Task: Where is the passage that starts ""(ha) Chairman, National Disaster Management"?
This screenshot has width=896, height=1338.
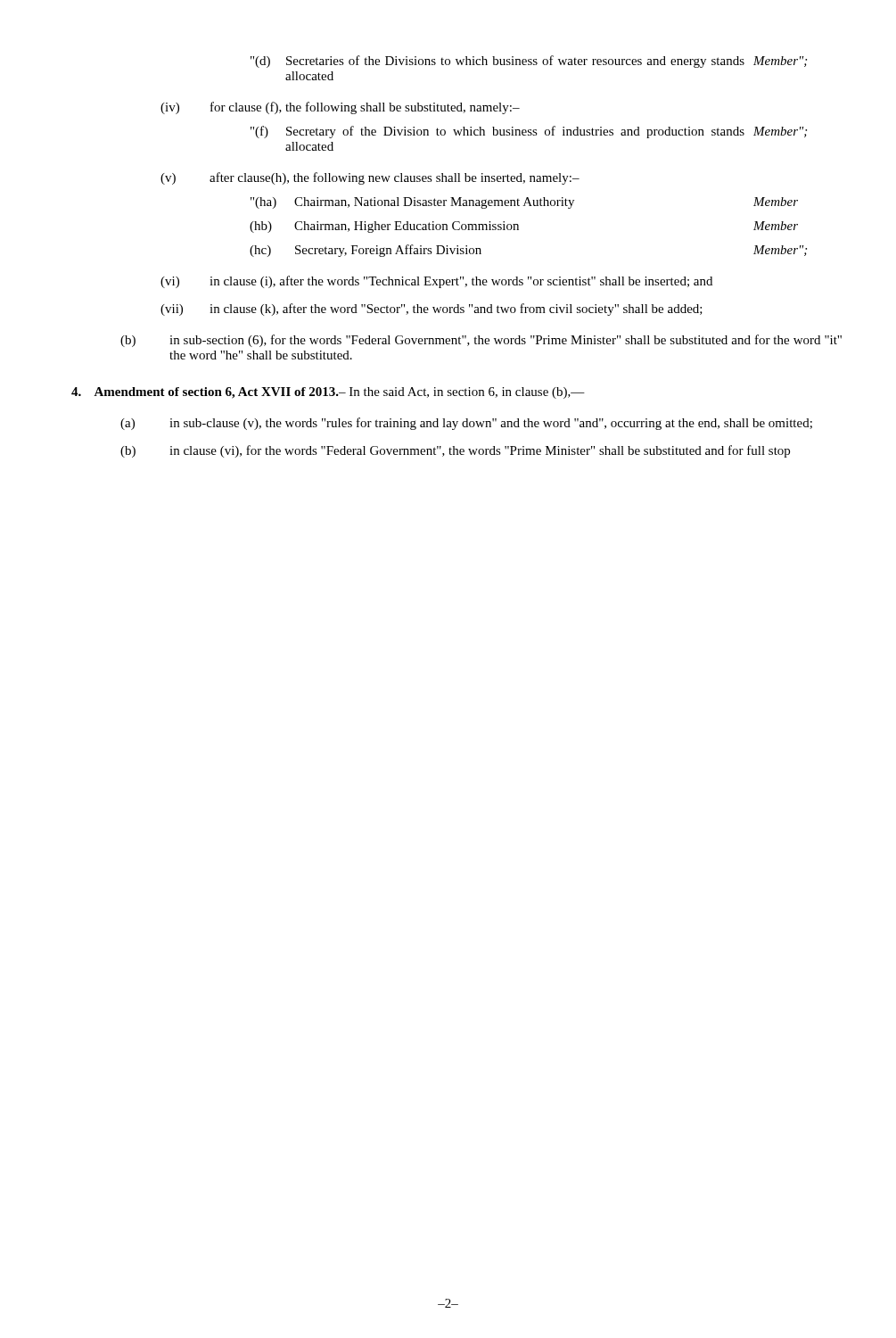Action: (546, 202)
